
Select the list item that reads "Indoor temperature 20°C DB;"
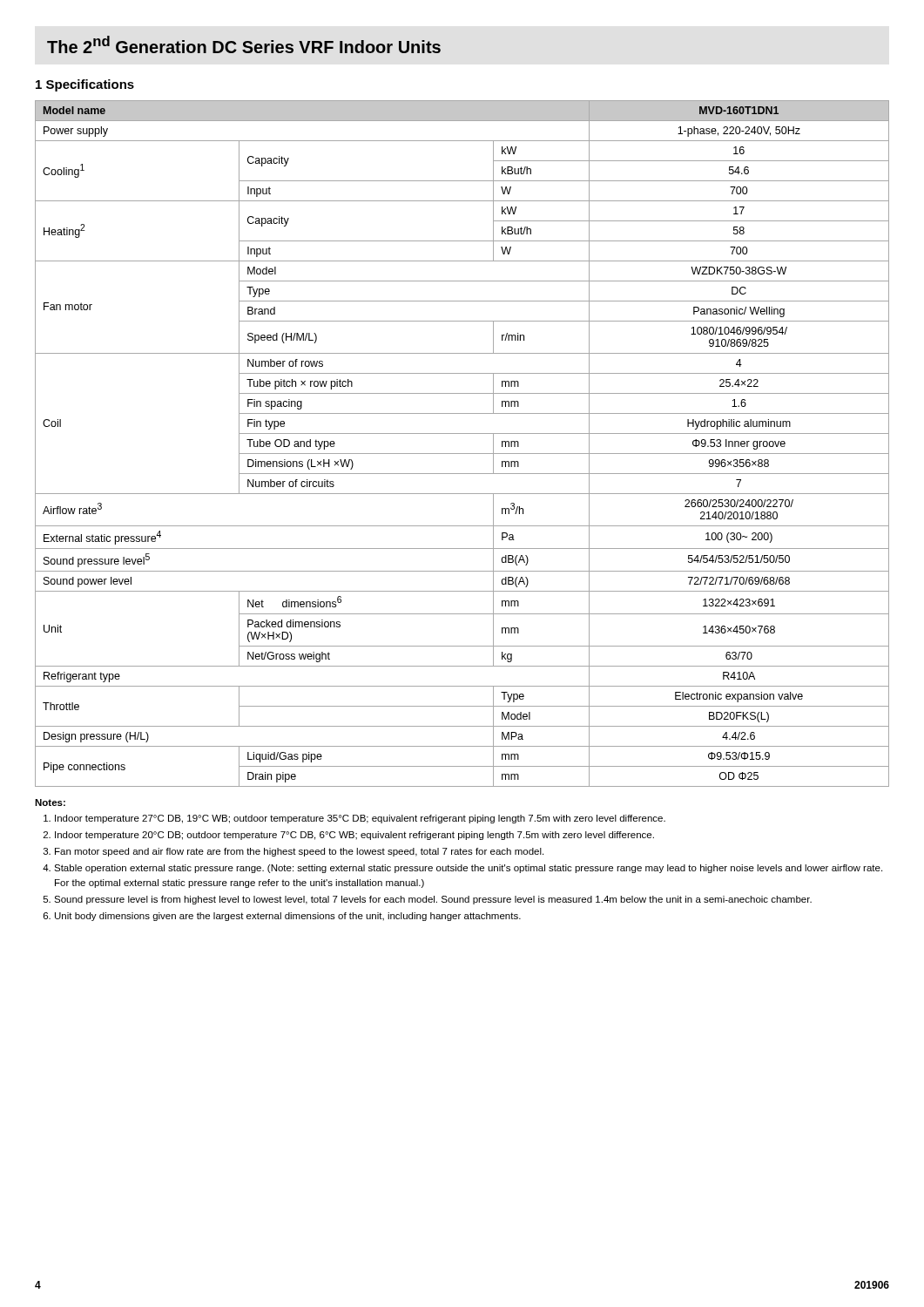click(354, 835)
